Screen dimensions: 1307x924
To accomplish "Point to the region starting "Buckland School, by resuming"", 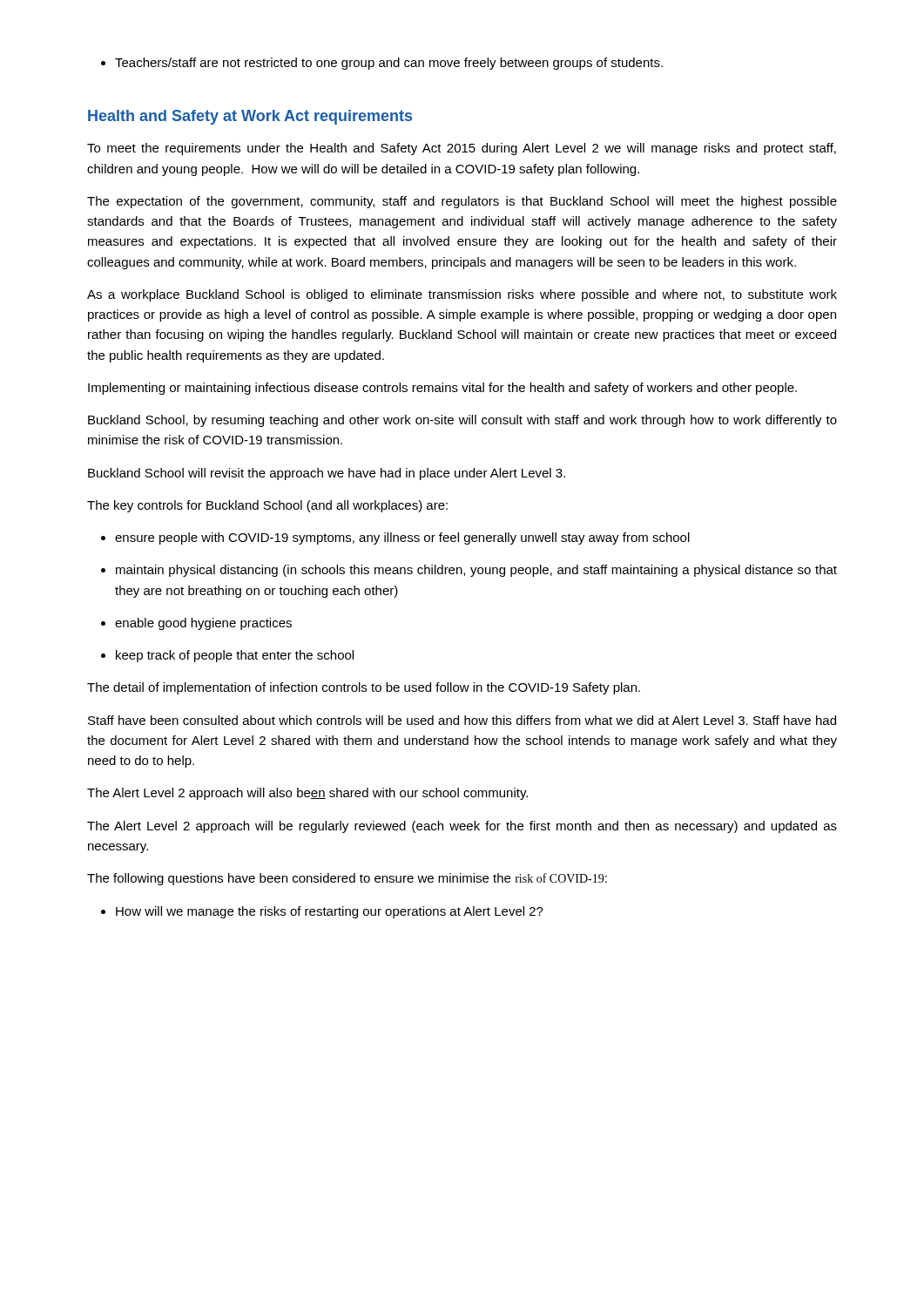I will (462, 430).
